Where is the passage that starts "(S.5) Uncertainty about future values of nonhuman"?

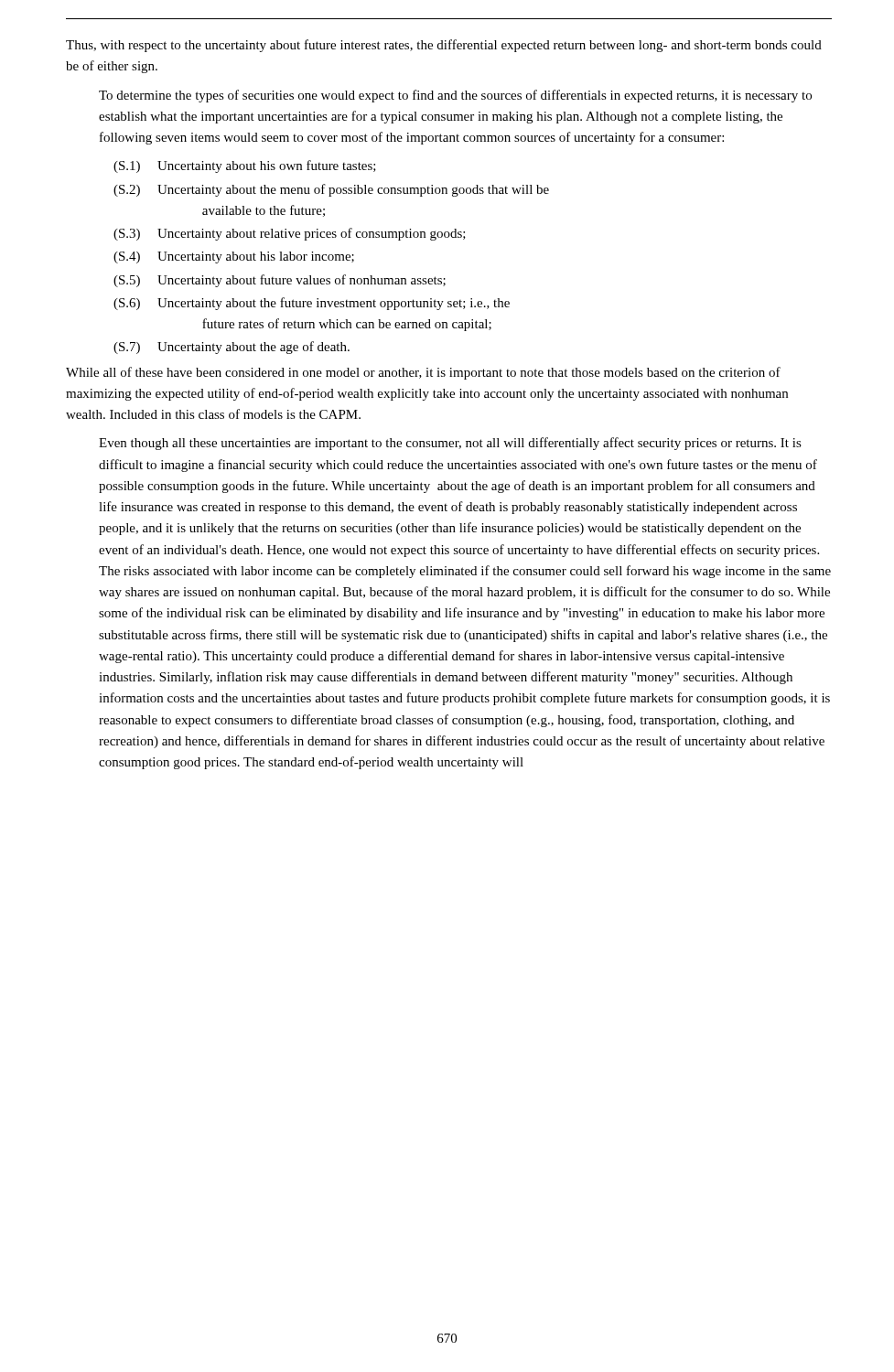(280, 281)
